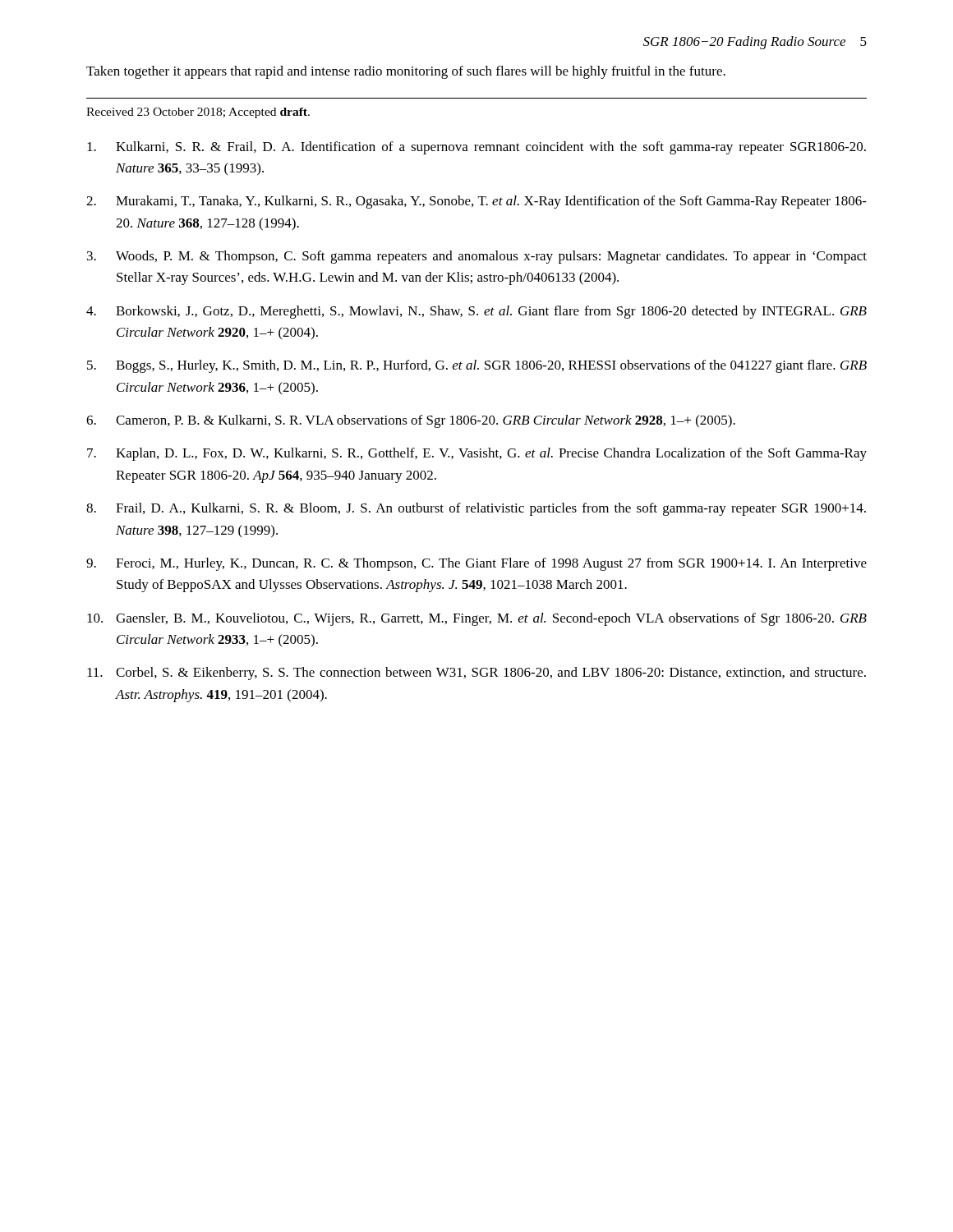Click the passage that begins "4. Borkowski, J., Gotz, D.,"
953x1232 pixels.
click(476, 322)
